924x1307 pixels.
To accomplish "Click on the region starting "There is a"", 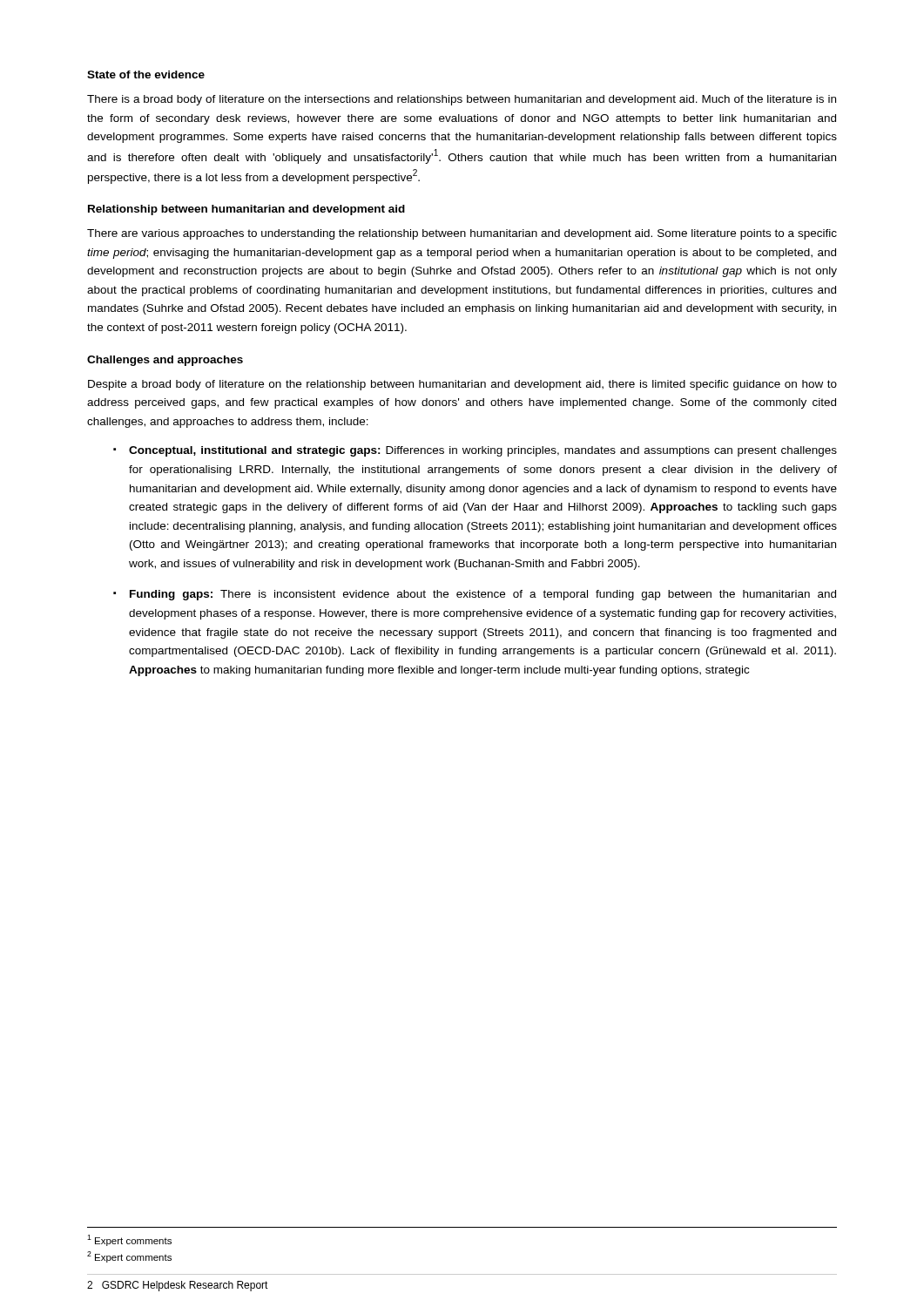I will click(x=462, y=138).
